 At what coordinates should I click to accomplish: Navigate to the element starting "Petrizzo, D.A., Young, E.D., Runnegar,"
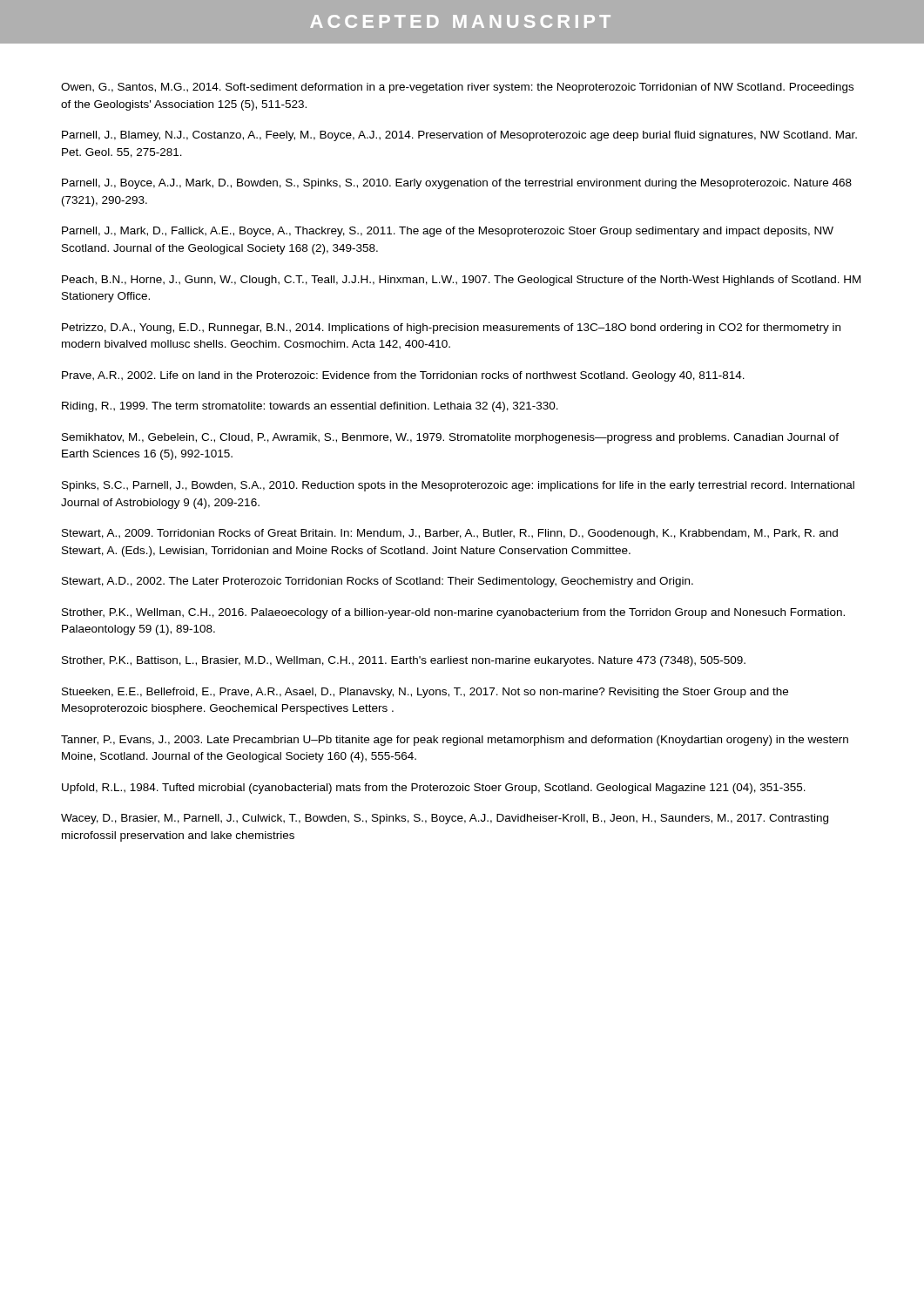[x=451, y=335]
